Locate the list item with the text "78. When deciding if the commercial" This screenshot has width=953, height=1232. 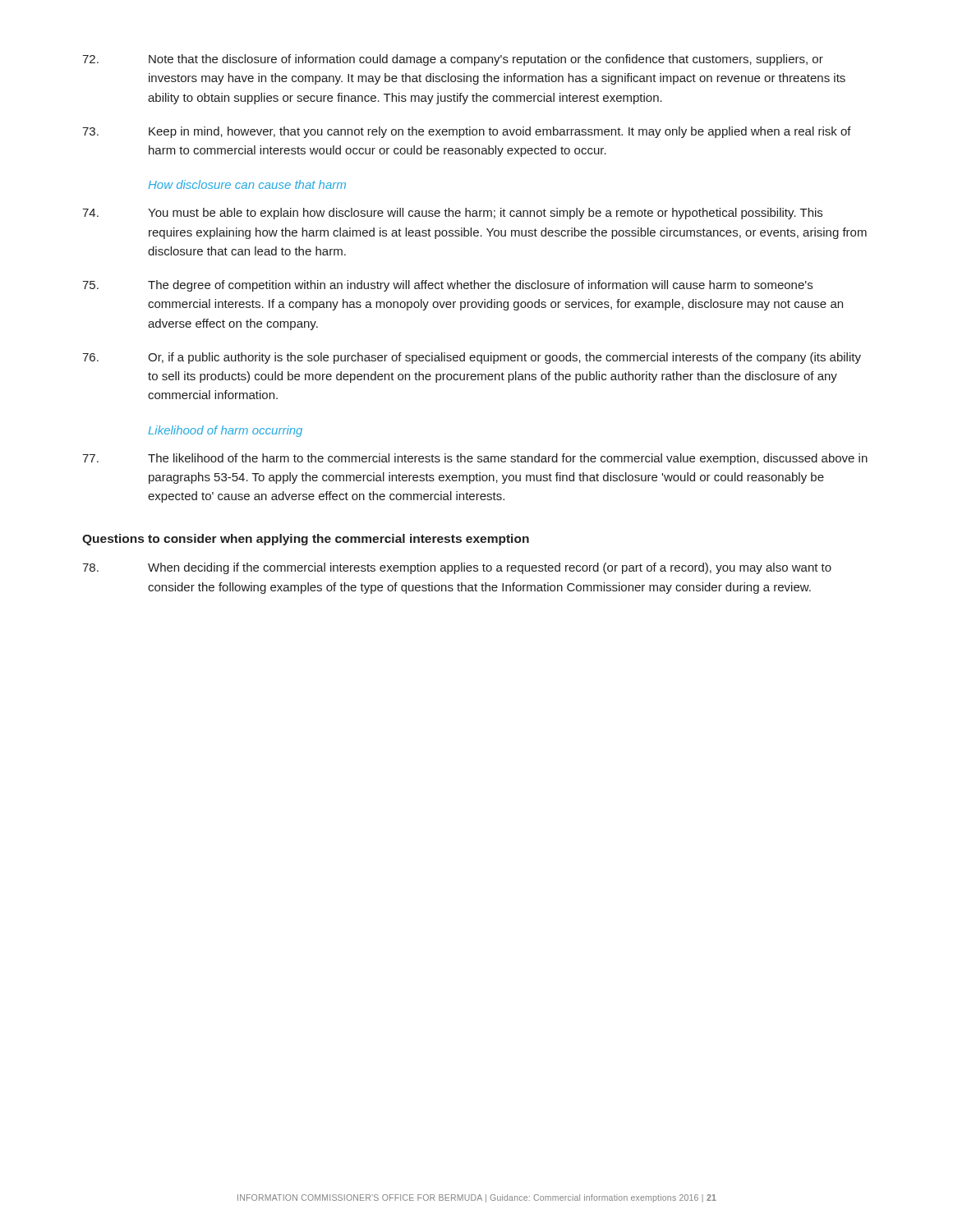476,577
